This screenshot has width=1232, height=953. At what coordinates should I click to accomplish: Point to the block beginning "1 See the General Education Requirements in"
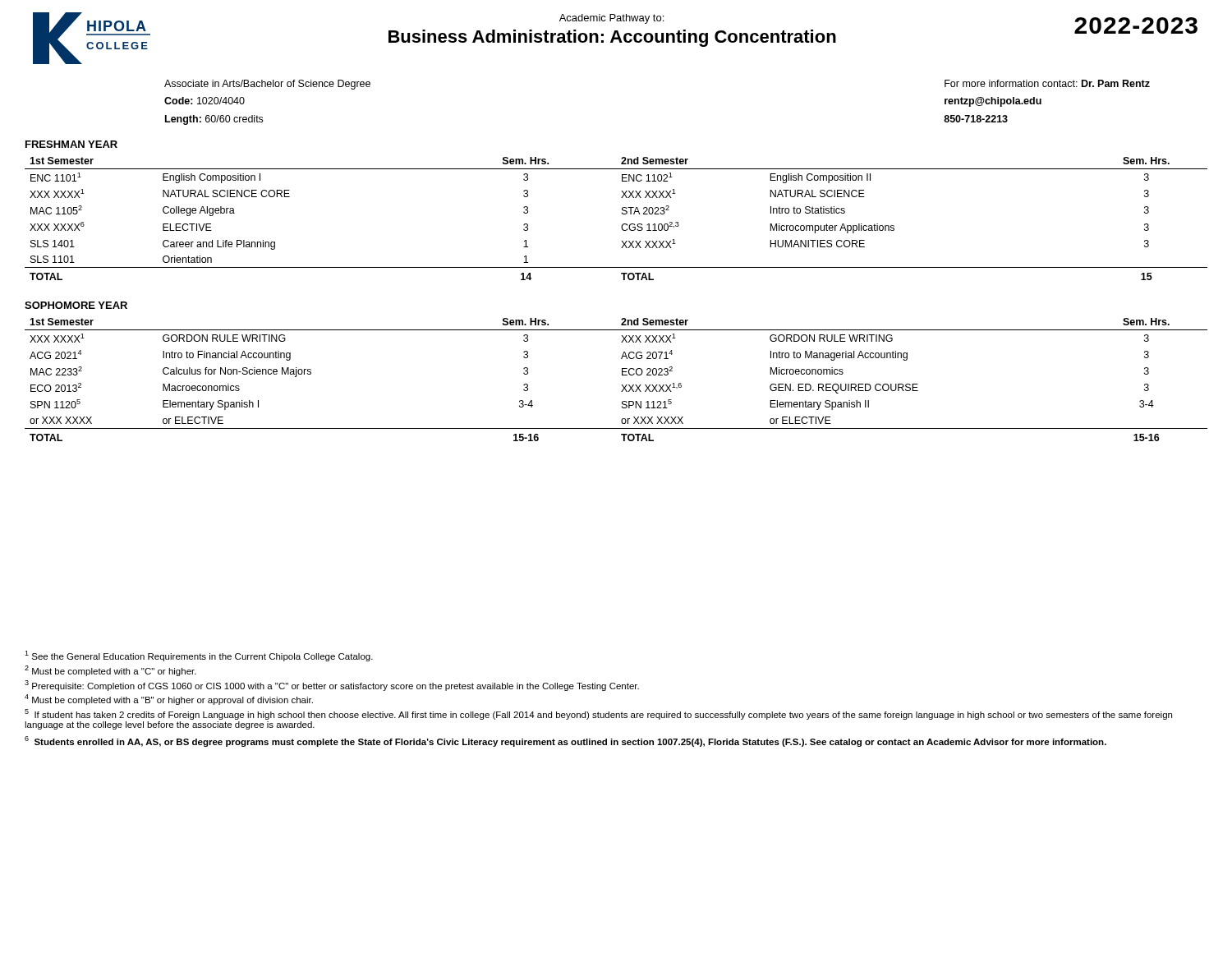pos(199,655)
